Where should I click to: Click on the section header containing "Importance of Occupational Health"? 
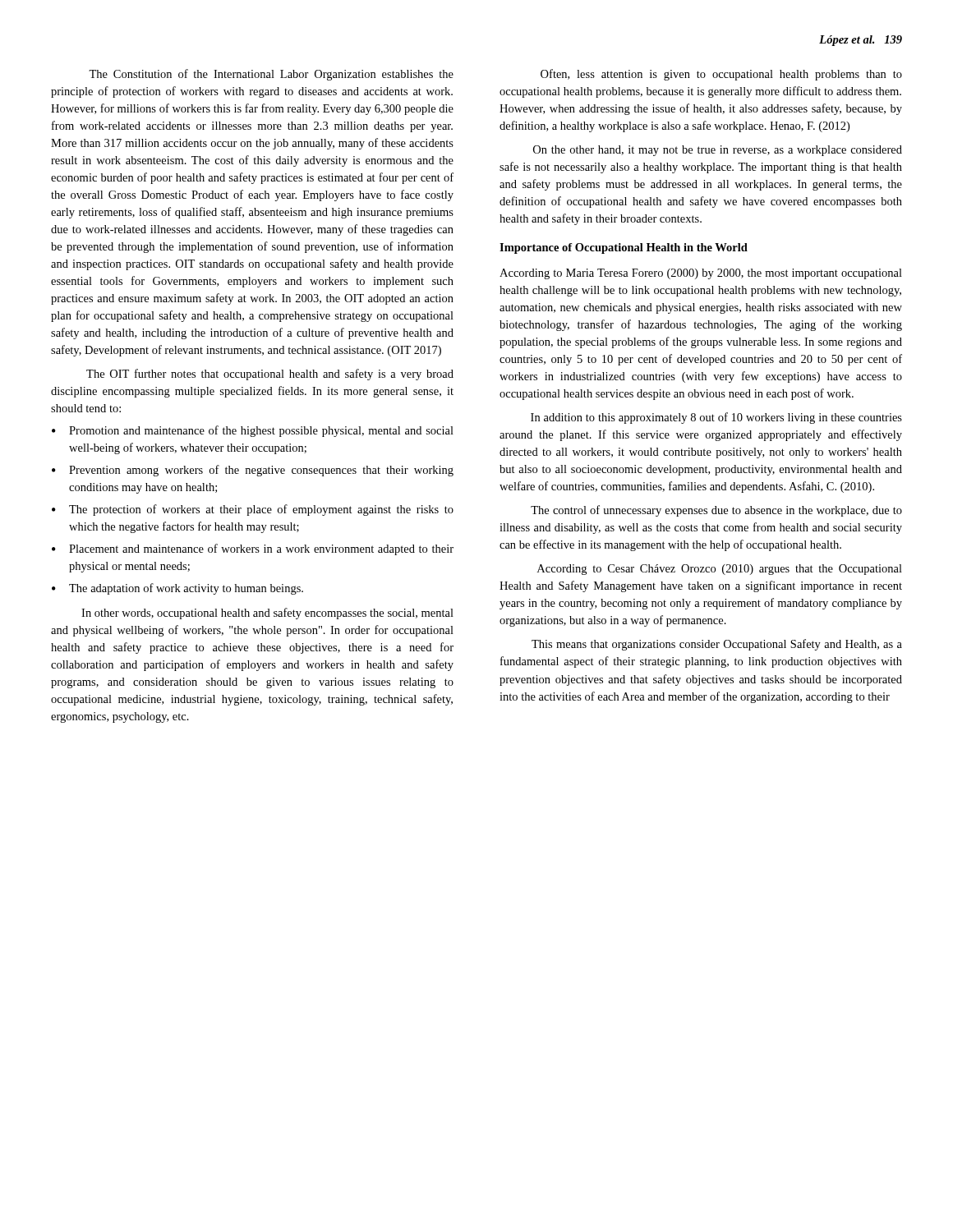[623, 247]
